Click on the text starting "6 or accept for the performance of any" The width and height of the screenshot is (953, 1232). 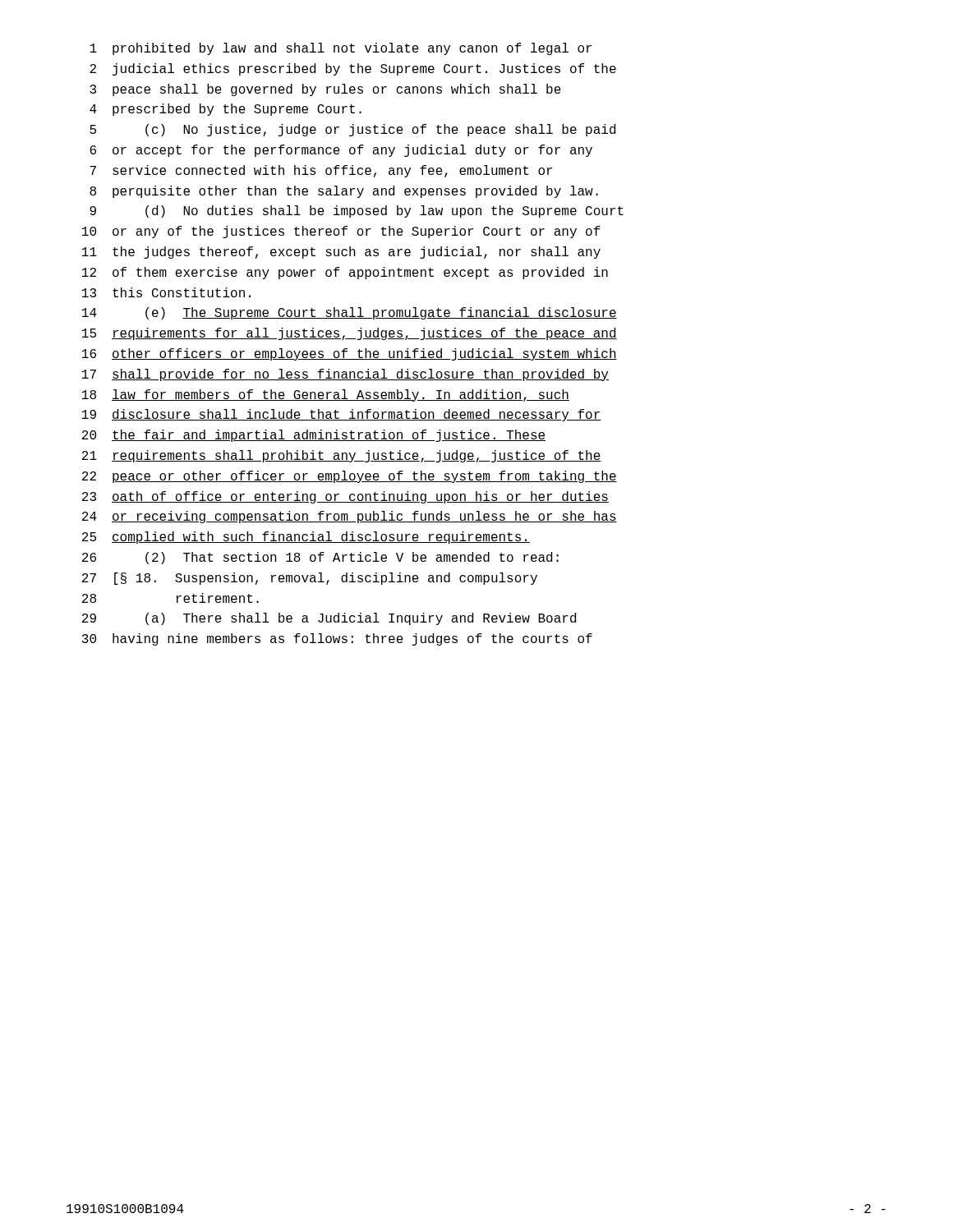[329, 151]
